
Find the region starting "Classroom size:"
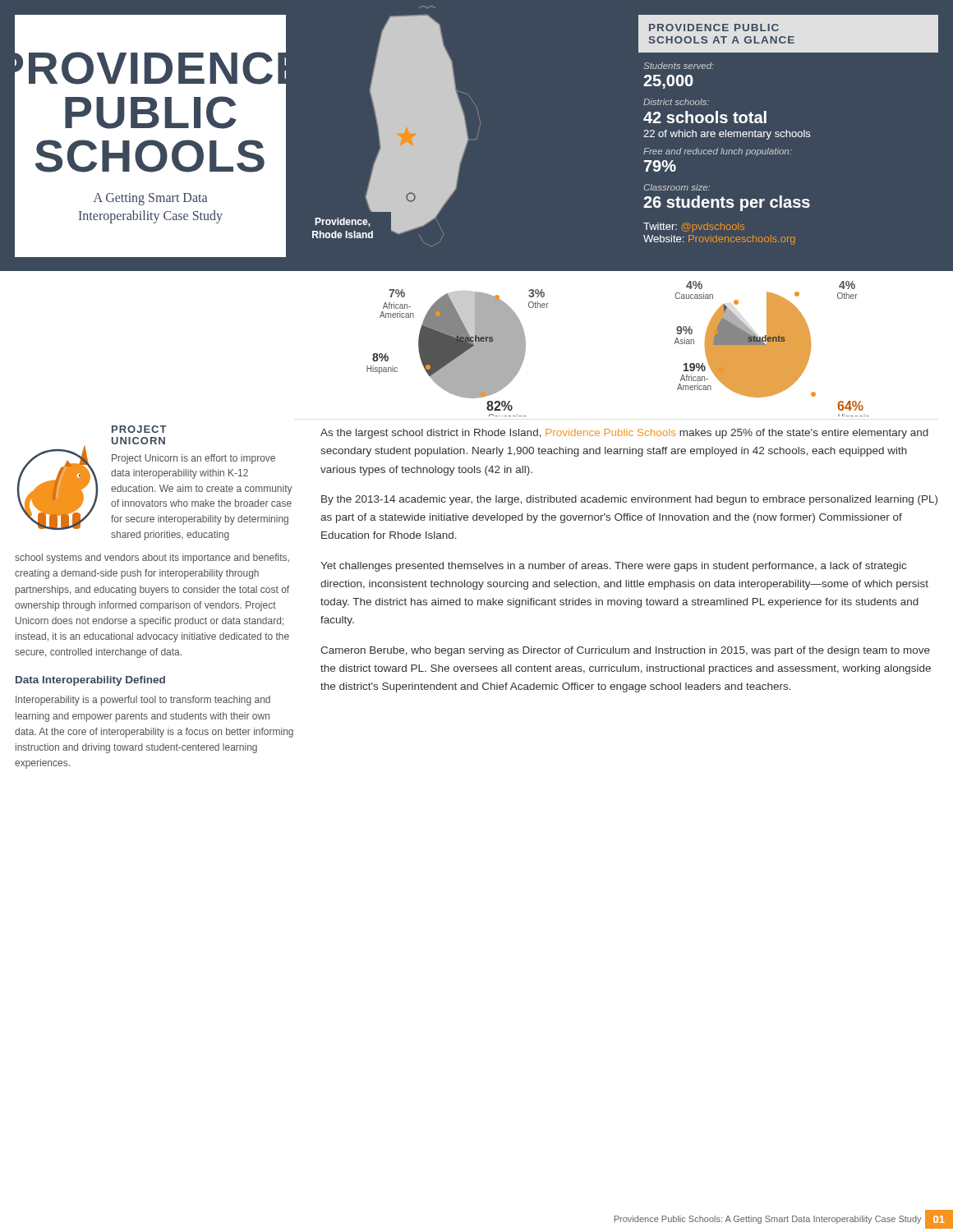pyautogui.click(x=677, y=187)
